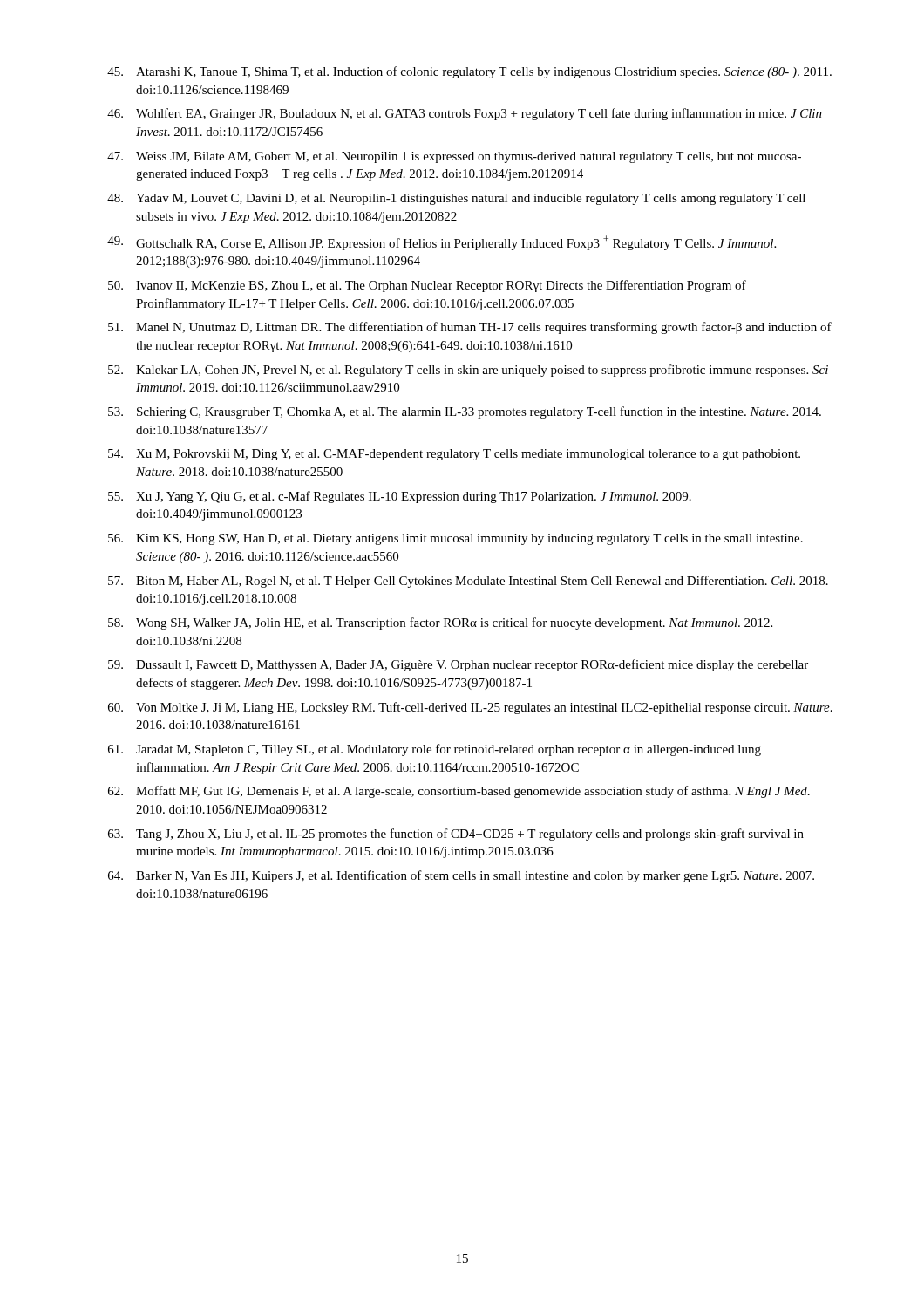Find the list item that reads "62. Moffatt MF,"
Viewport: 924px width, 1308px height.
pyautogui.click(x=462, y=800)
